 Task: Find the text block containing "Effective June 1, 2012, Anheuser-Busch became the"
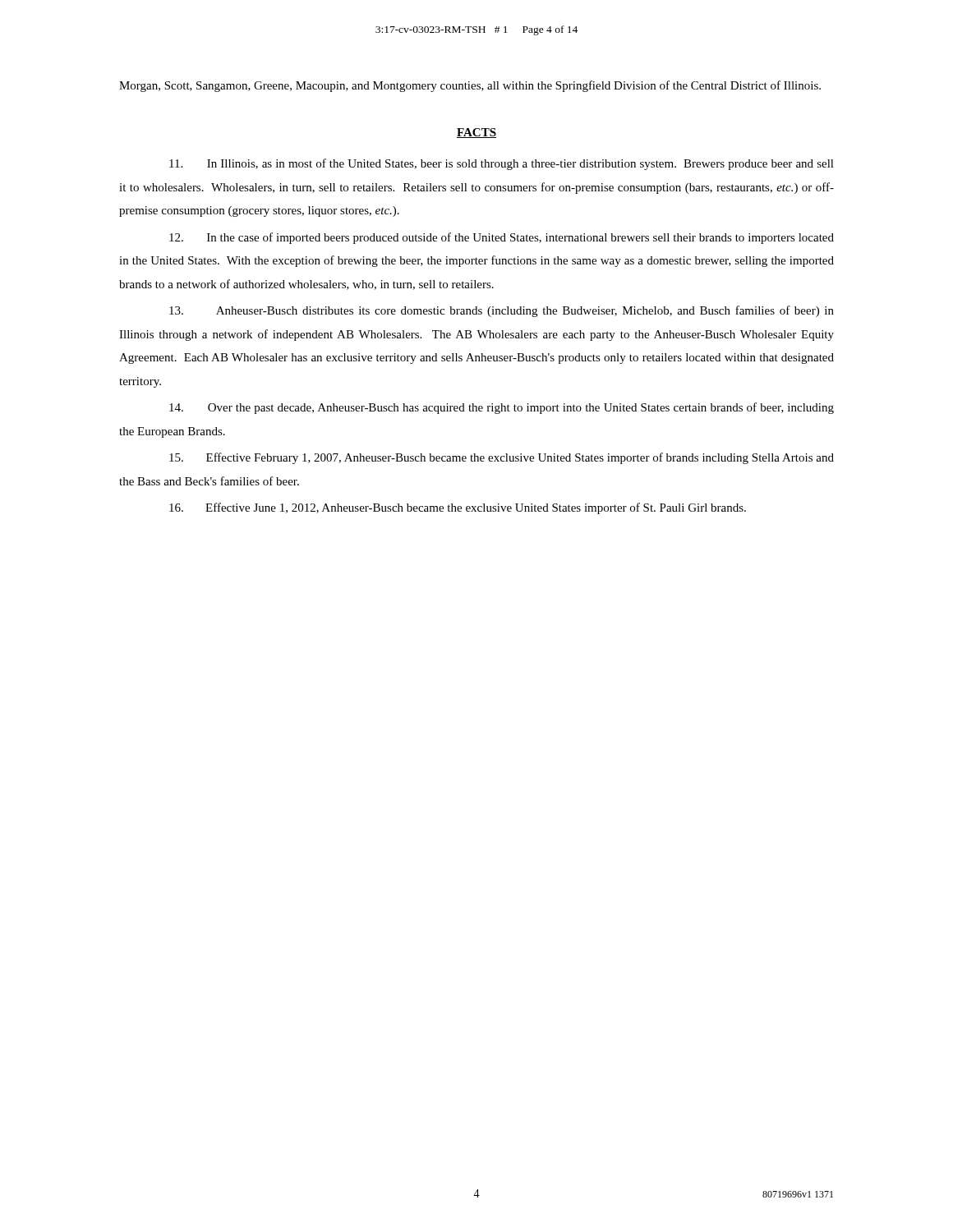pyautogui.click(x=458, y=508)
